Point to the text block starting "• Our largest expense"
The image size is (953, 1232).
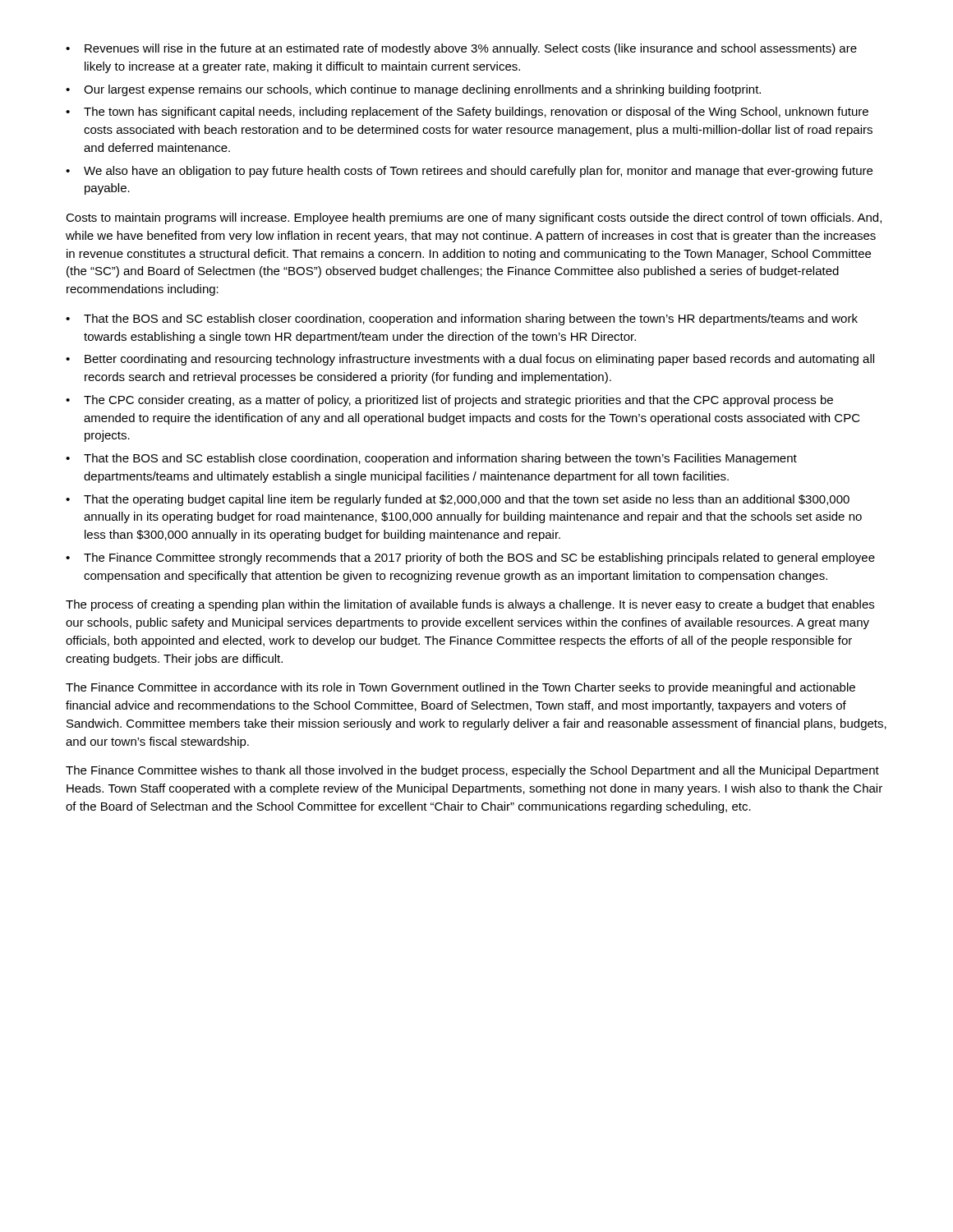pos(476,89)
